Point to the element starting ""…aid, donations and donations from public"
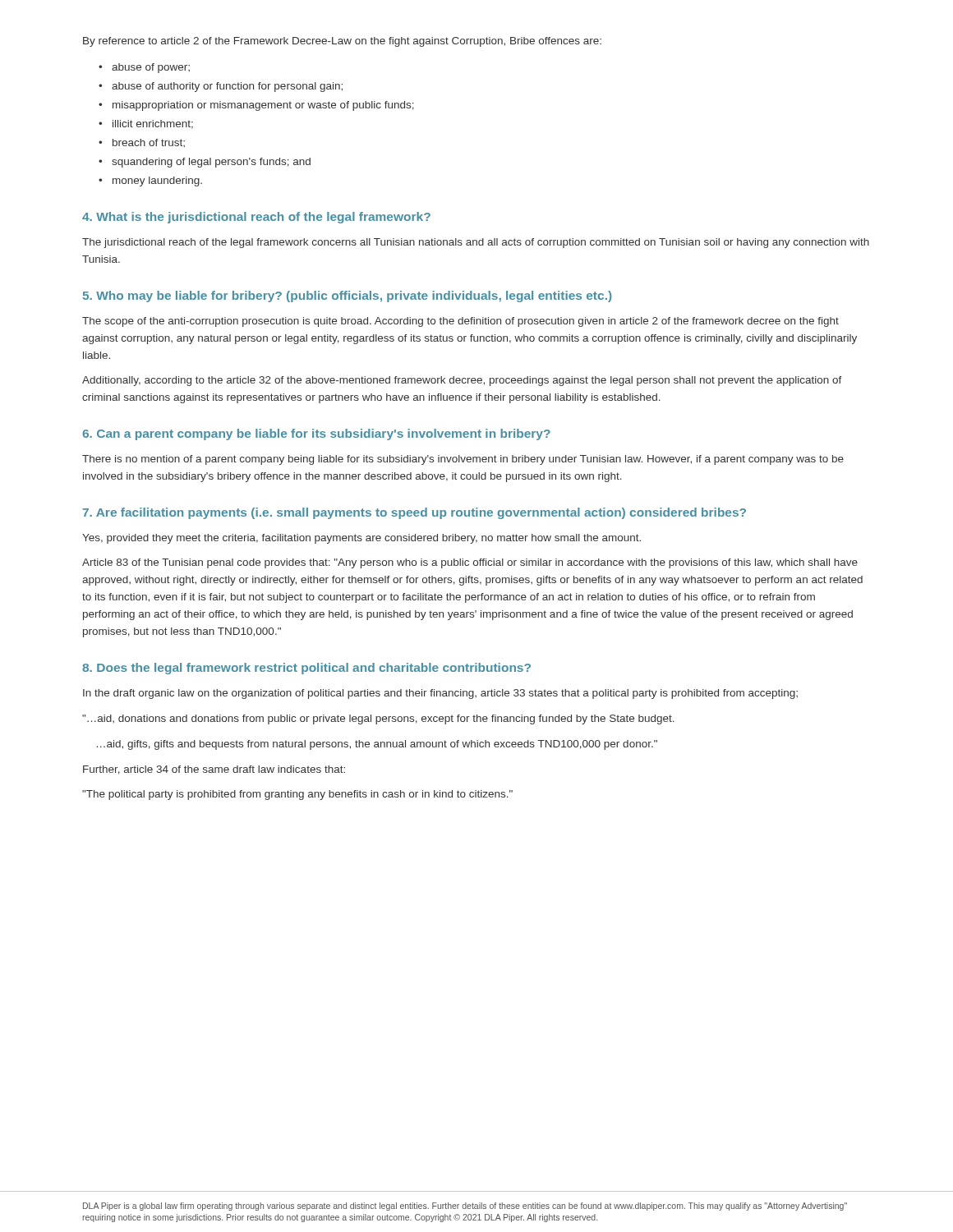Screen dimensions: 1232x953 click(x=379, y=718)
